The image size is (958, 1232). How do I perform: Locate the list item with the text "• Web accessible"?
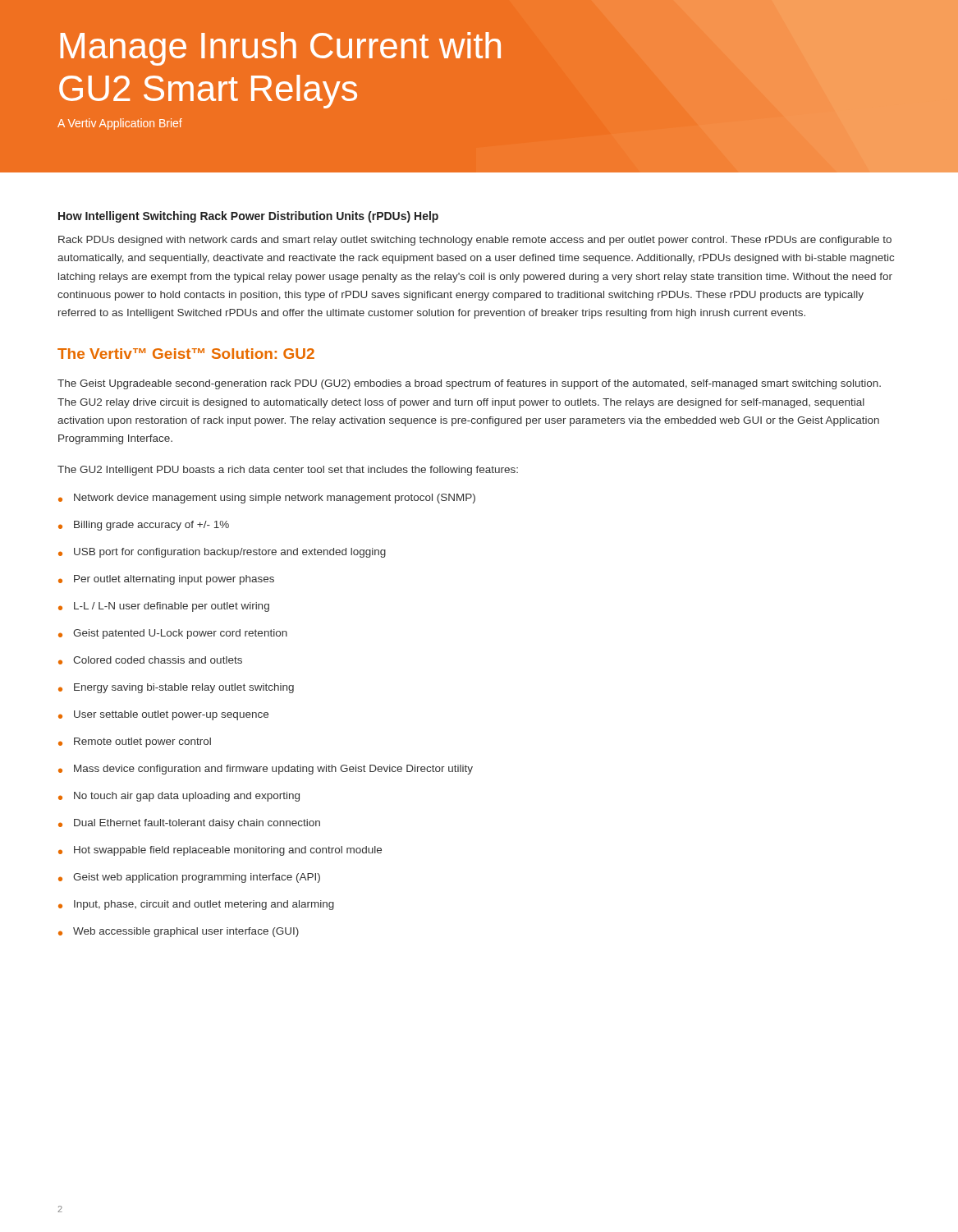pyautogui.click(x=178, y=934)
